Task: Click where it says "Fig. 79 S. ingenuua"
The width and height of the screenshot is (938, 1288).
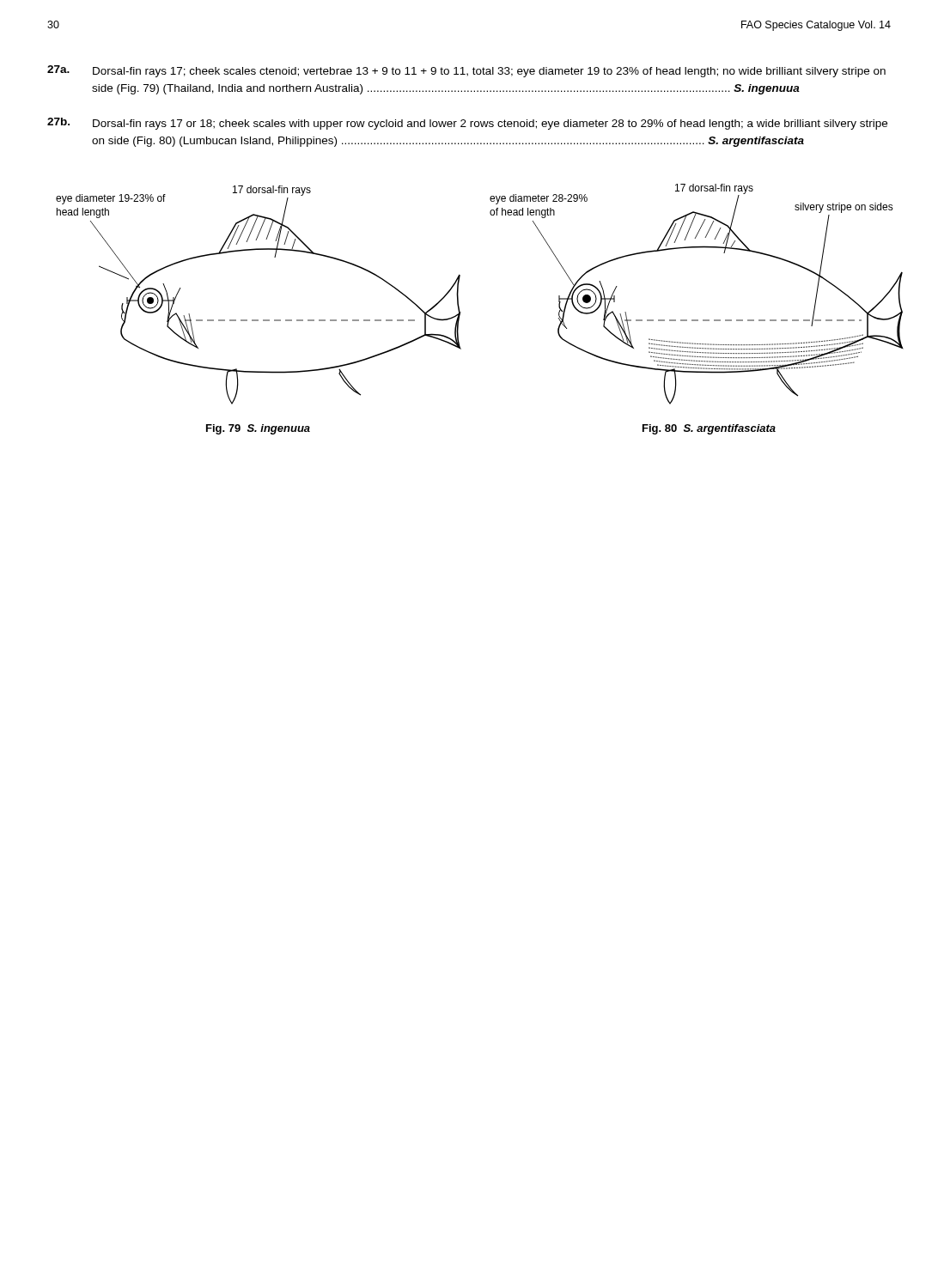Action: (x=258, y=428)
